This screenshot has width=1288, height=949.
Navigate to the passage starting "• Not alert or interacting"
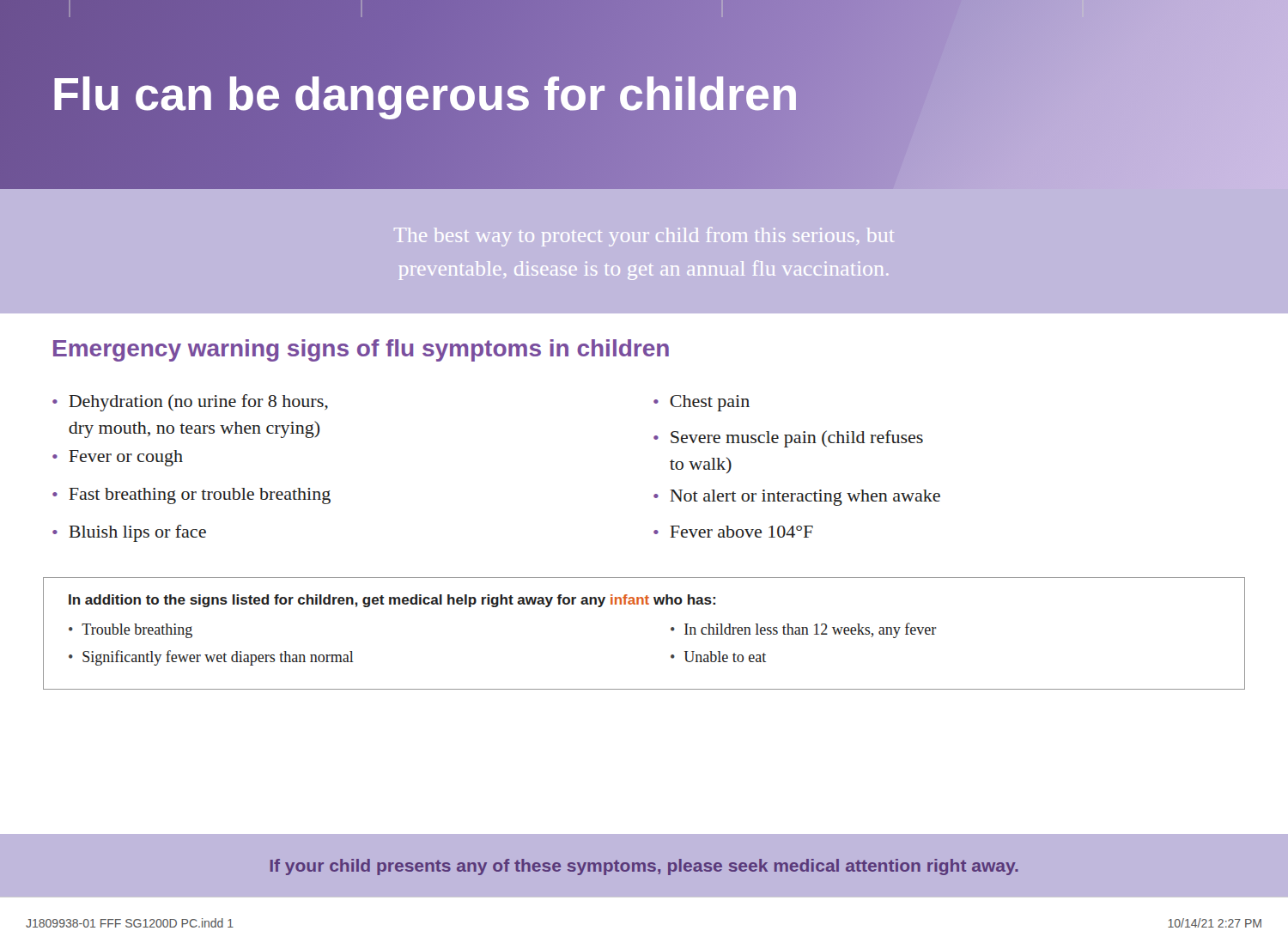coord(945,496)
